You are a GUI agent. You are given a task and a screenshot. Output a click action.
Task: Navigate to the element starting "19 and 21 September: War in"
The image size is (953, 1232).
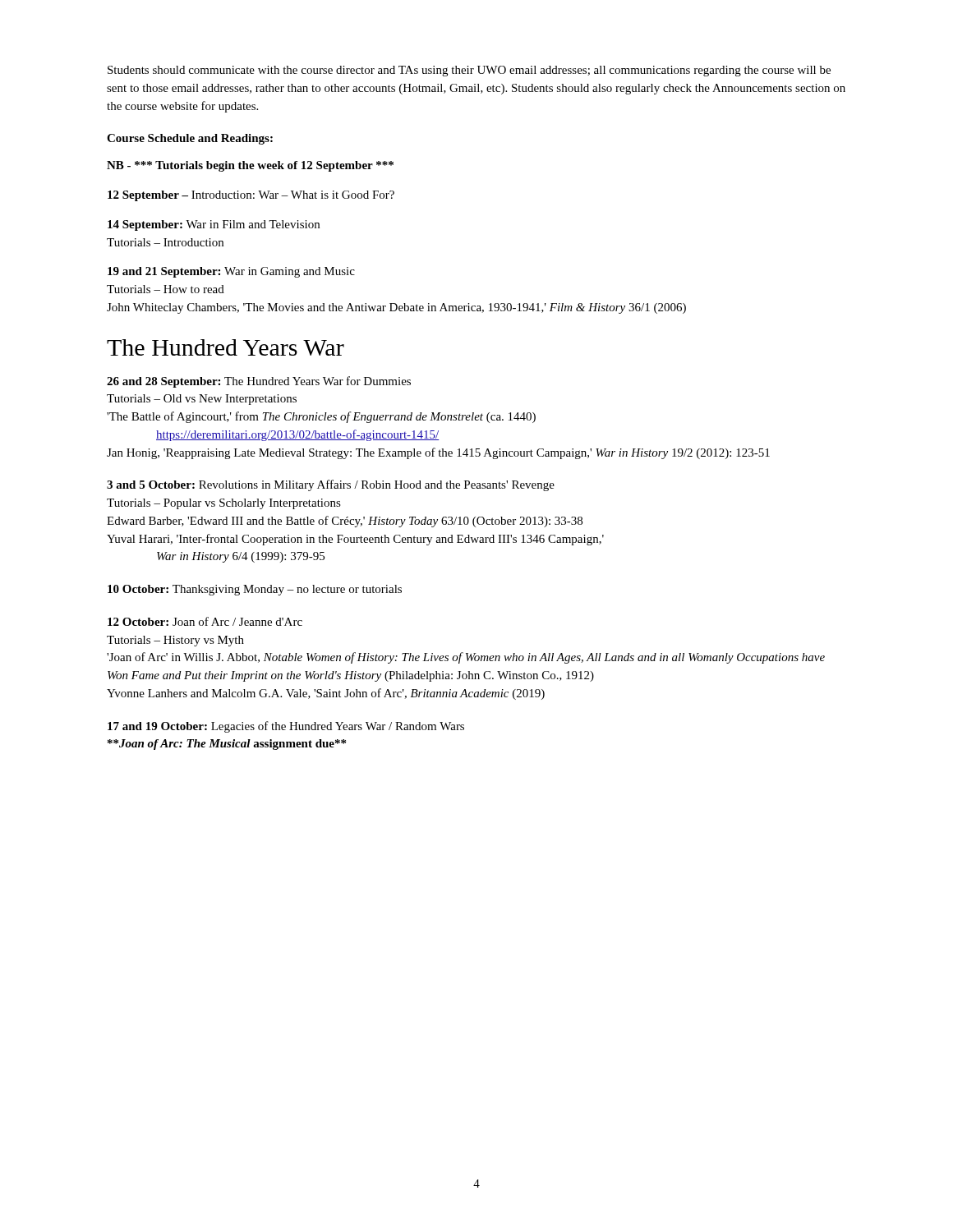(x=231, y=272)
